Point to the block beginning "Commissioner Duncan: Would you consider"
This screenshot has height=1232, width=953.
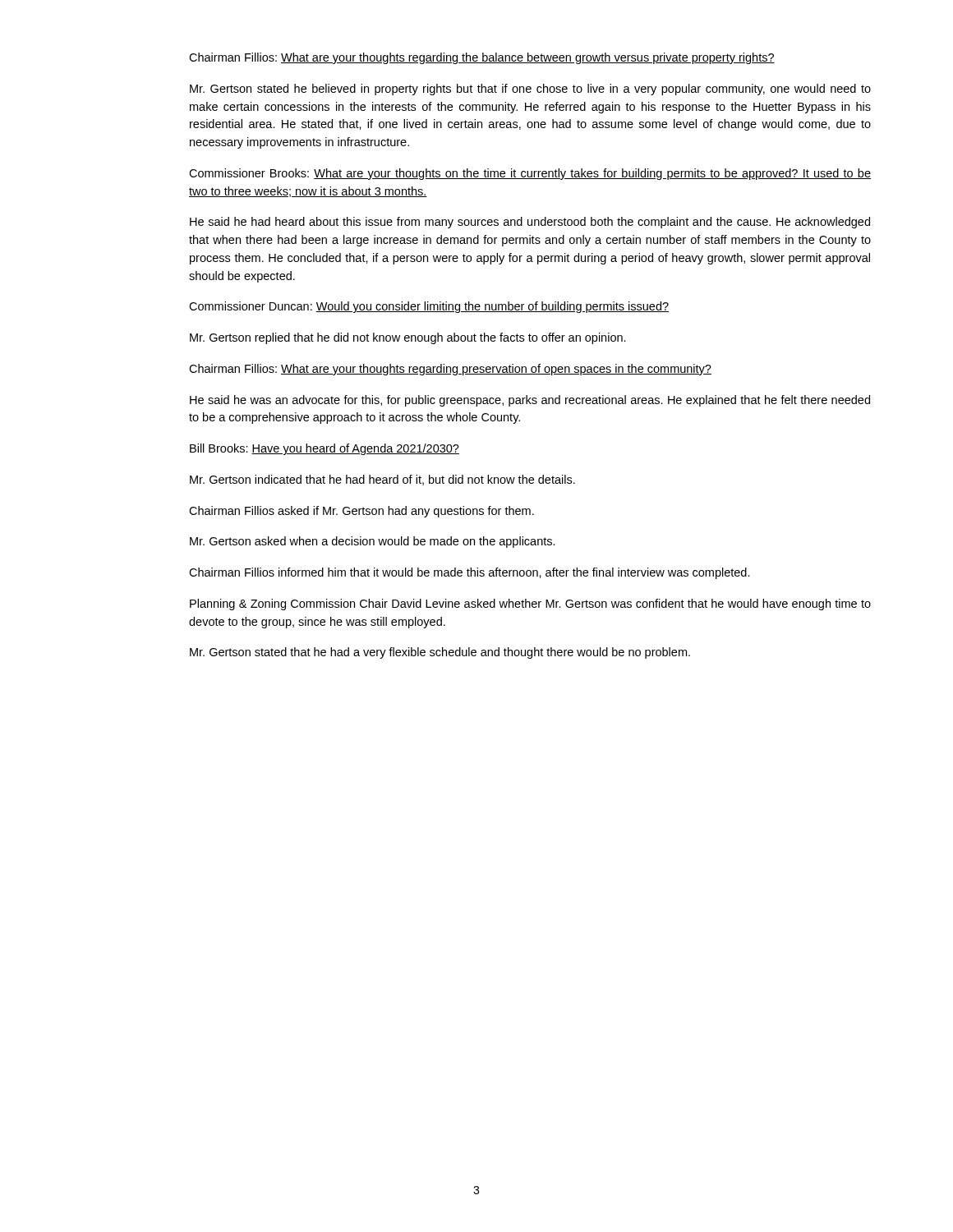[x=429, y=307]
